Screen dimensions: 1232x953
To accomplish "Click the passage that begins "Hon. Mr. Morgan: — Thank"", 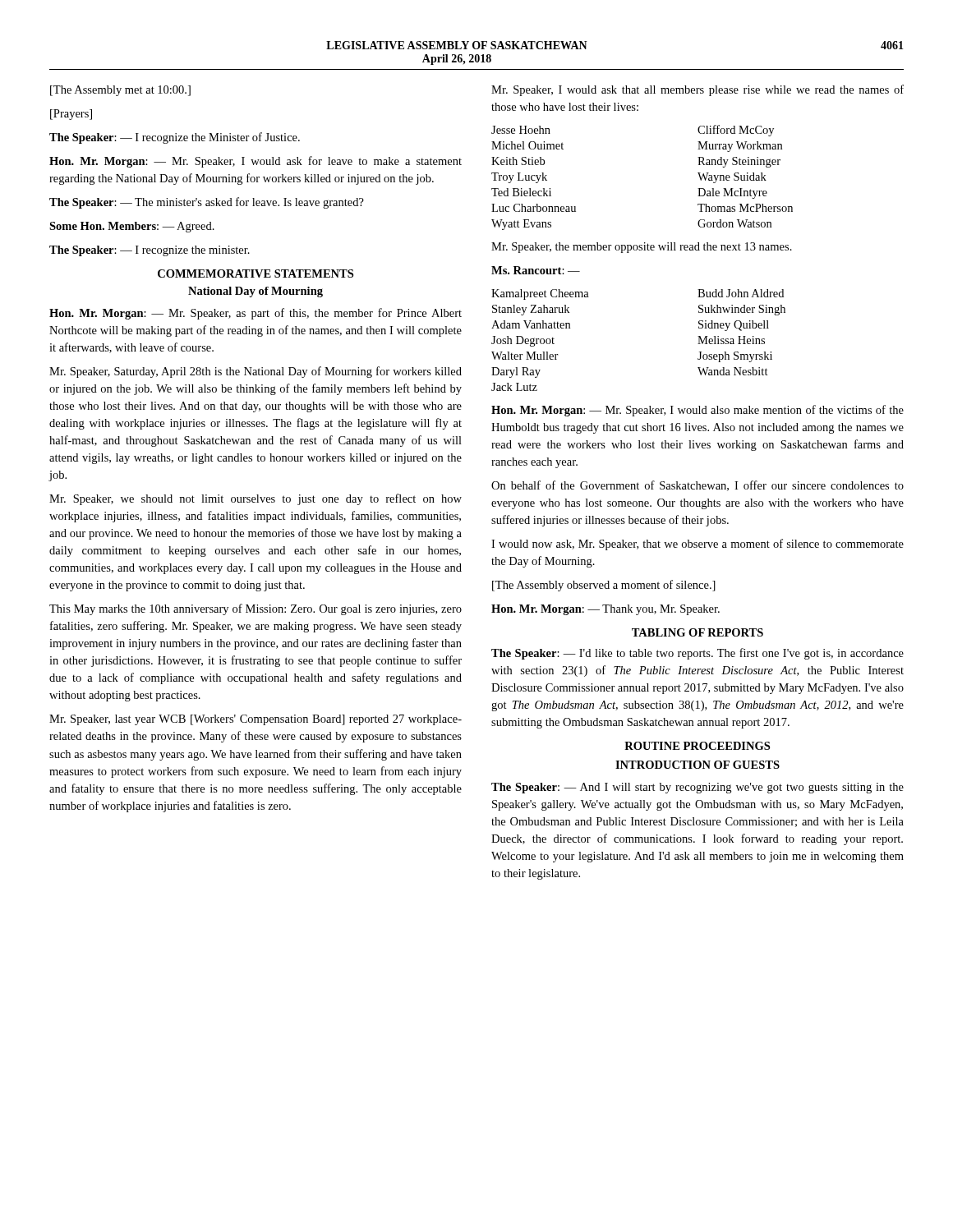I will pyautogui.click(x=698, y=609).
